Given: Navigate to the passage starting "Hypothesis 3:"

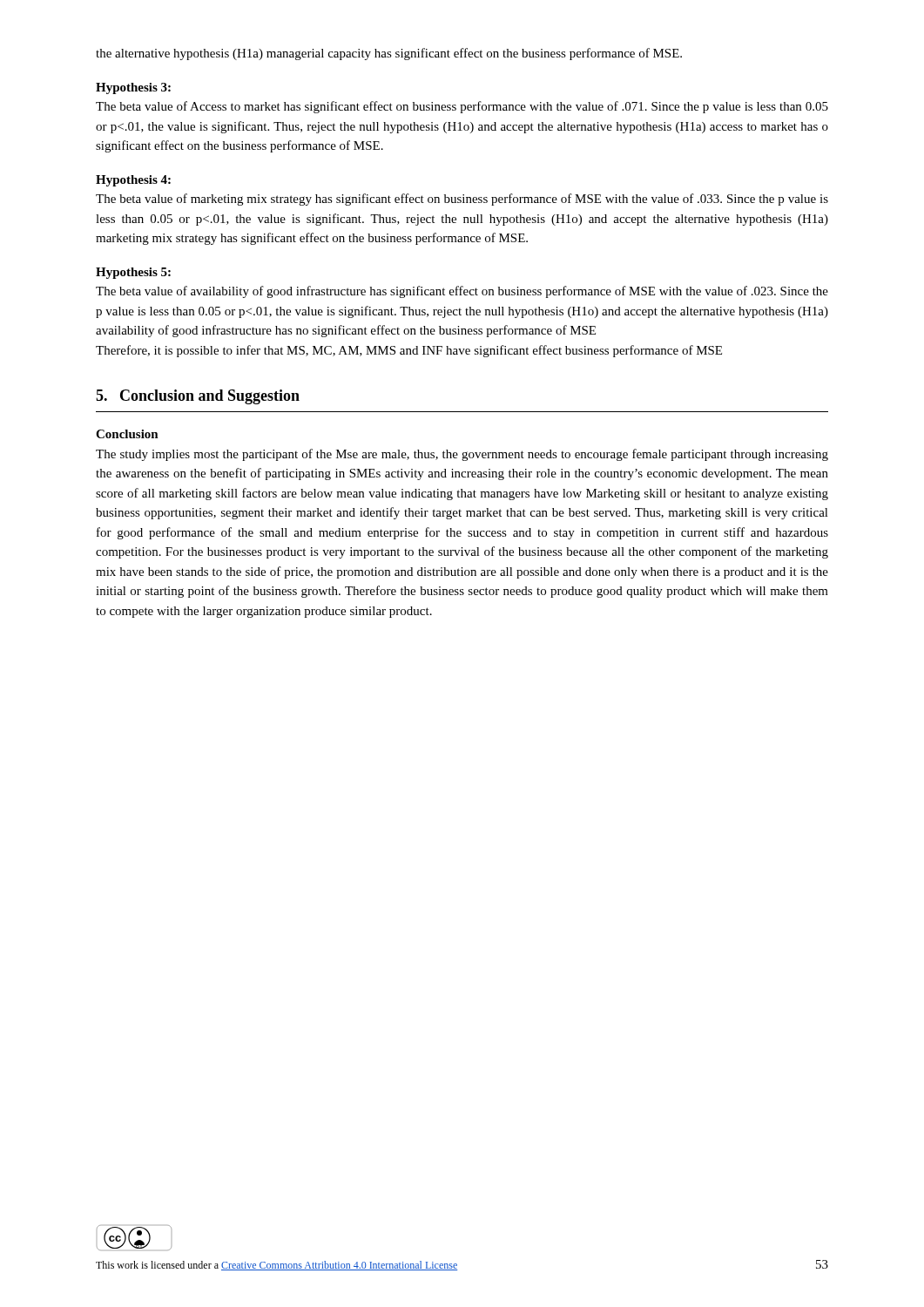Looking at the screenshot, I should 133,88.
